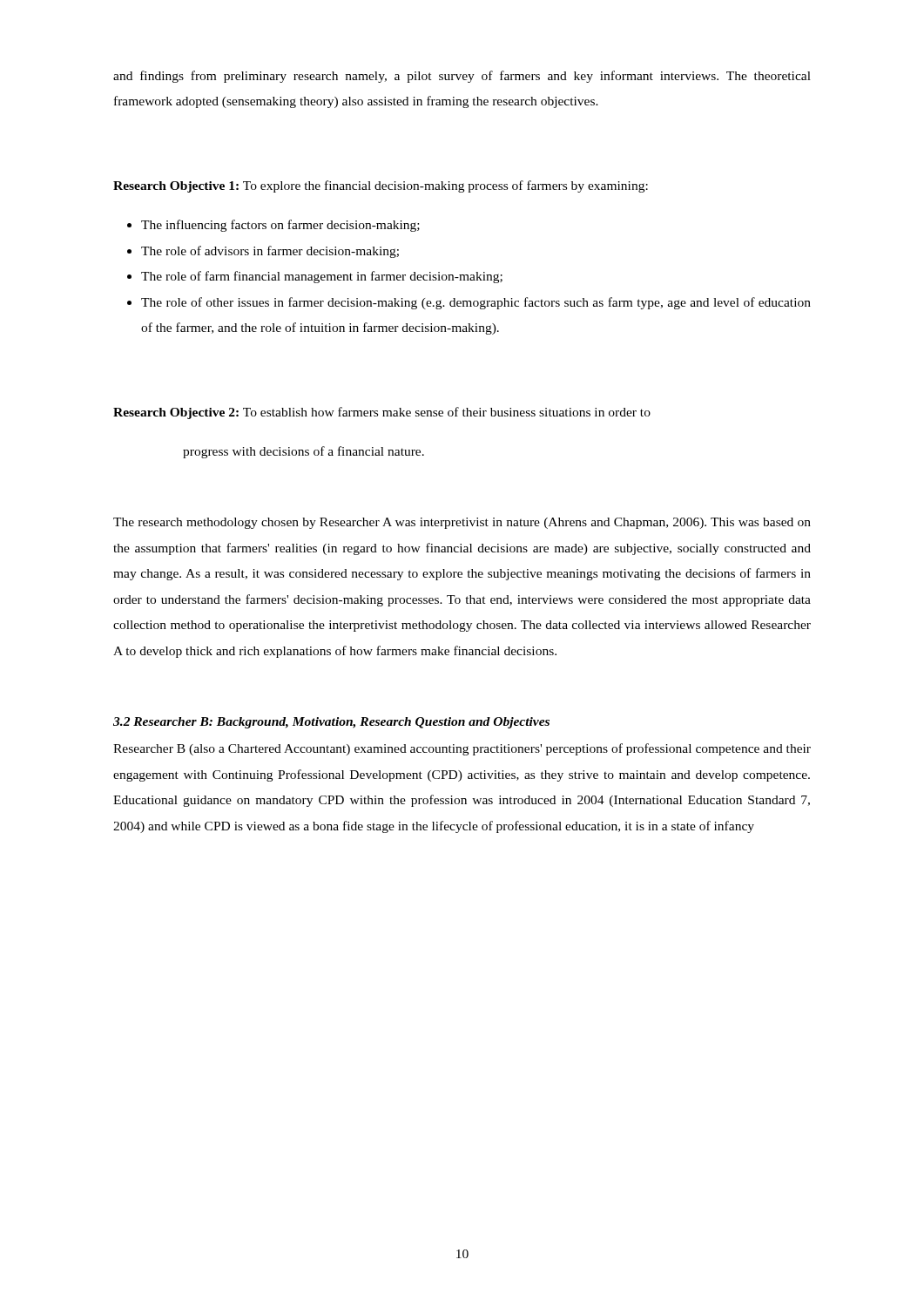Navigate to the element starting "Research Objective 2: To establish how"
Image resolution: width=924 pixels, height=1307 pixels.
tap(382, 413)
